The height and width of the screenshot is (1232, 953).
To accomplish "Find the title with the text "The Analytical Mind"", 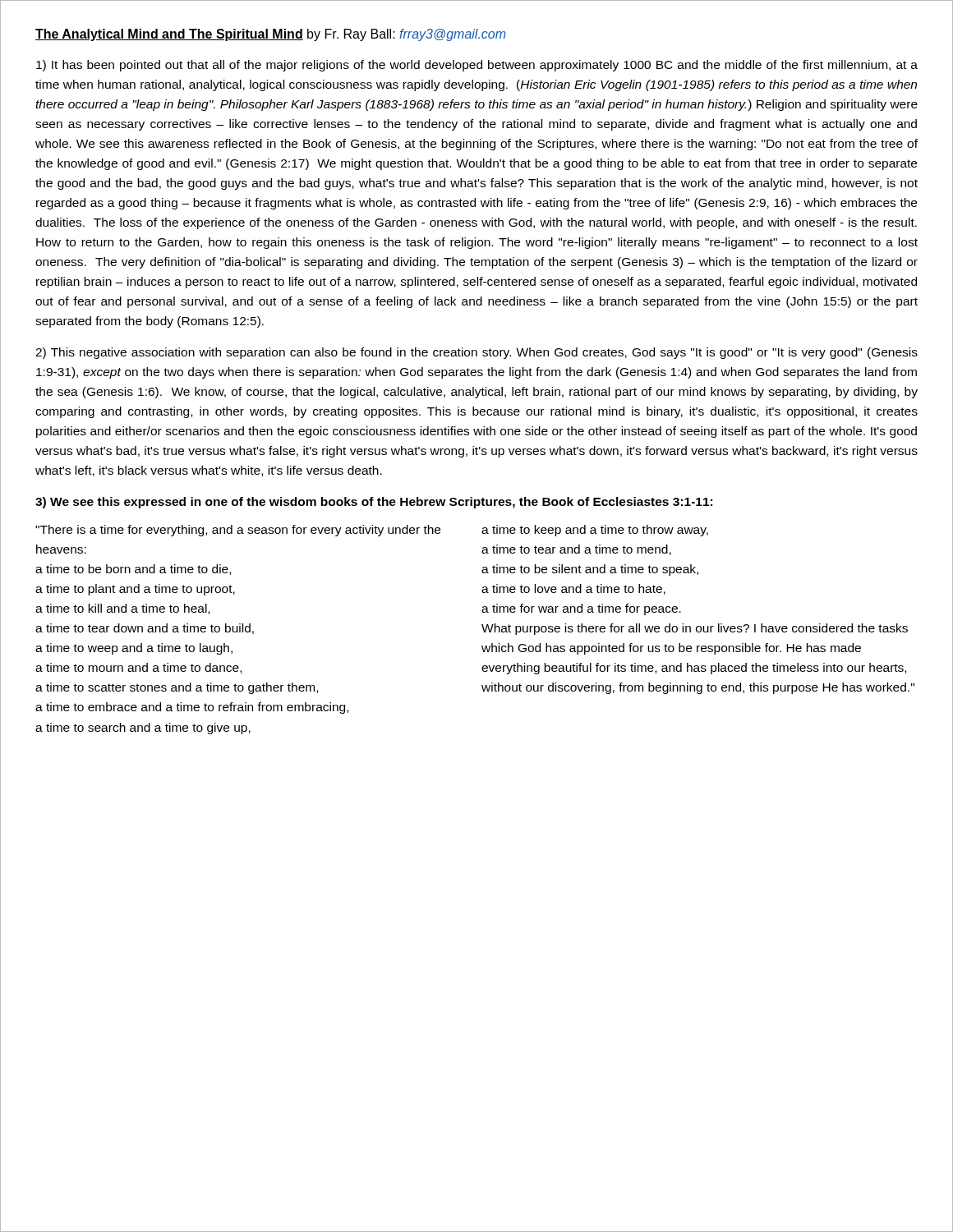I will tap(271, 34).
